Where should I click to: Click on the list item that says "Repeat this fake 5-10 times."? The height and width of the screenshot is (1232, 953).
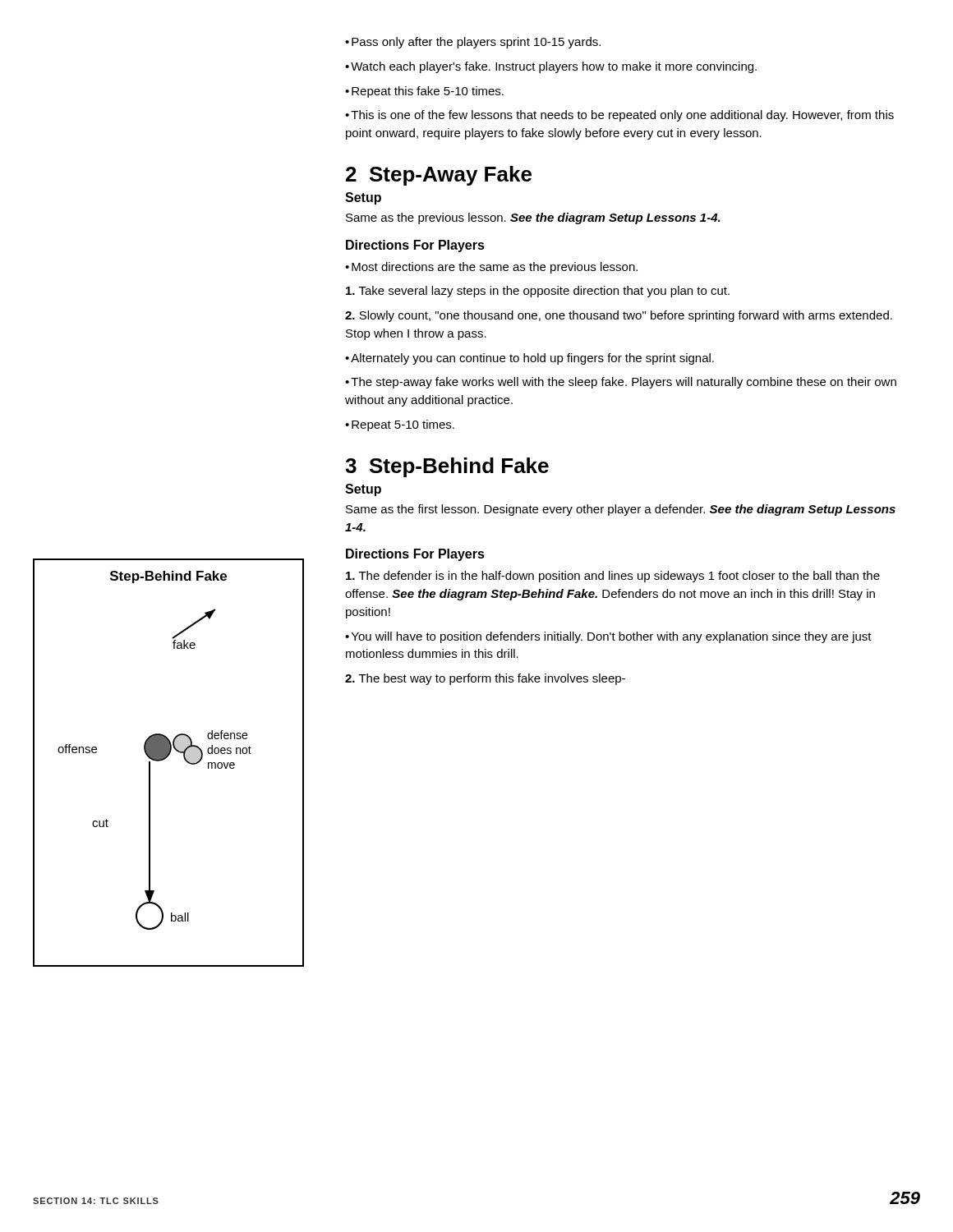425,90
